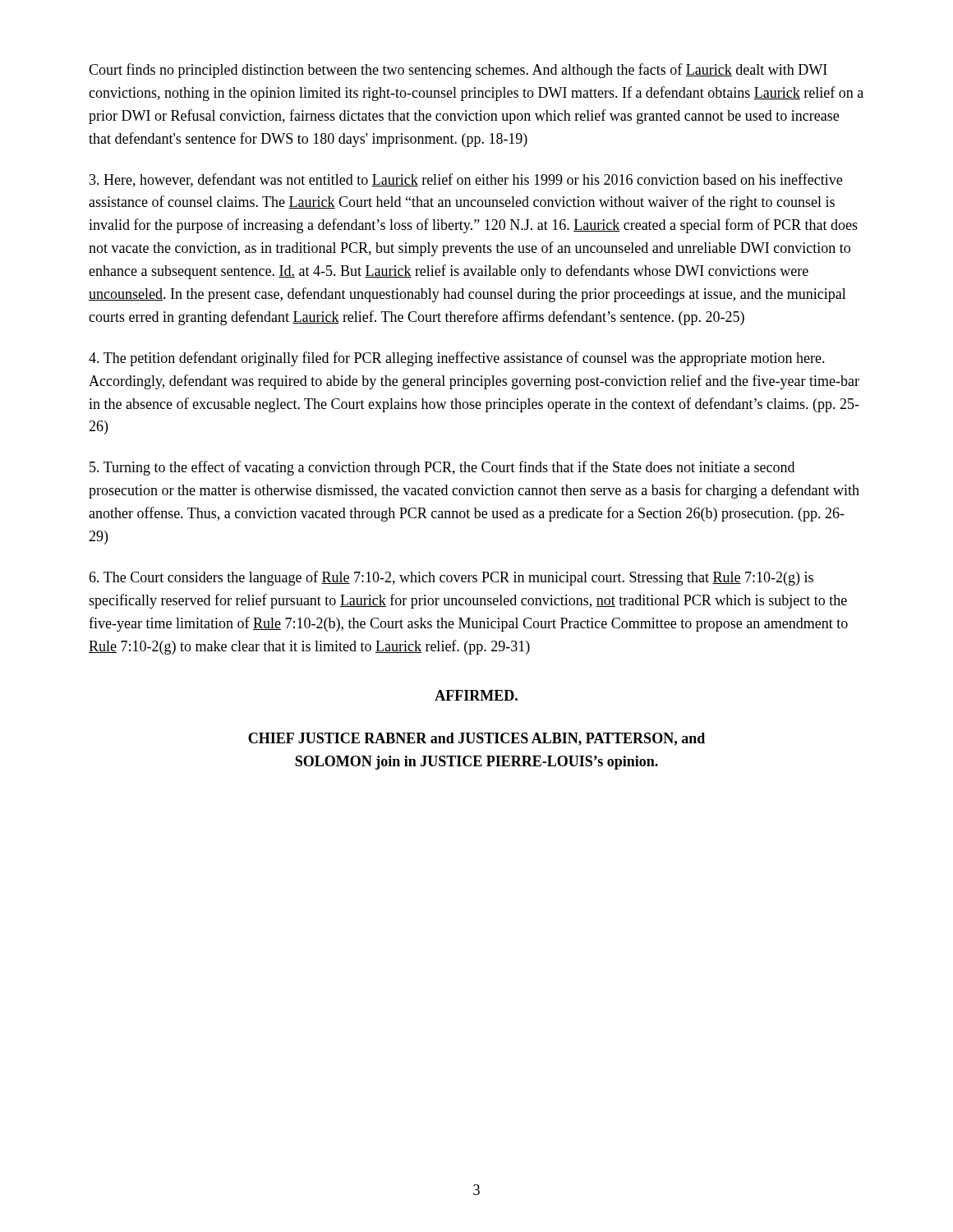Find the block on this page that starts "CHIEF JUSTICE RABNER"
The height and width of the screenshot is (1232, 953).
[476, 750]
